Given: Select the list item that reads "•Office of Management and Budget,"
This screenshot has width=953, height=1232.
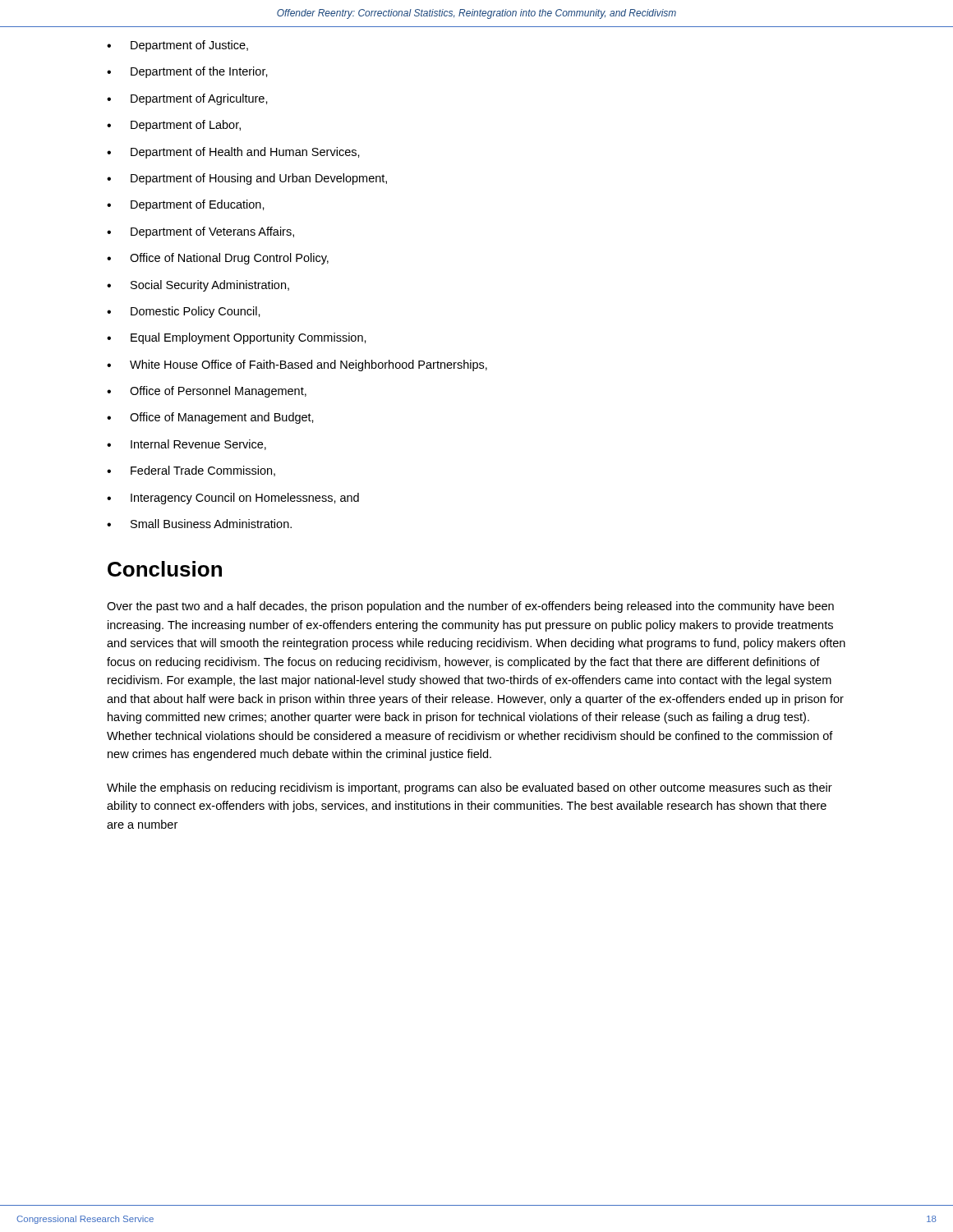Looking at the screenshot, I should click(211, 419).
